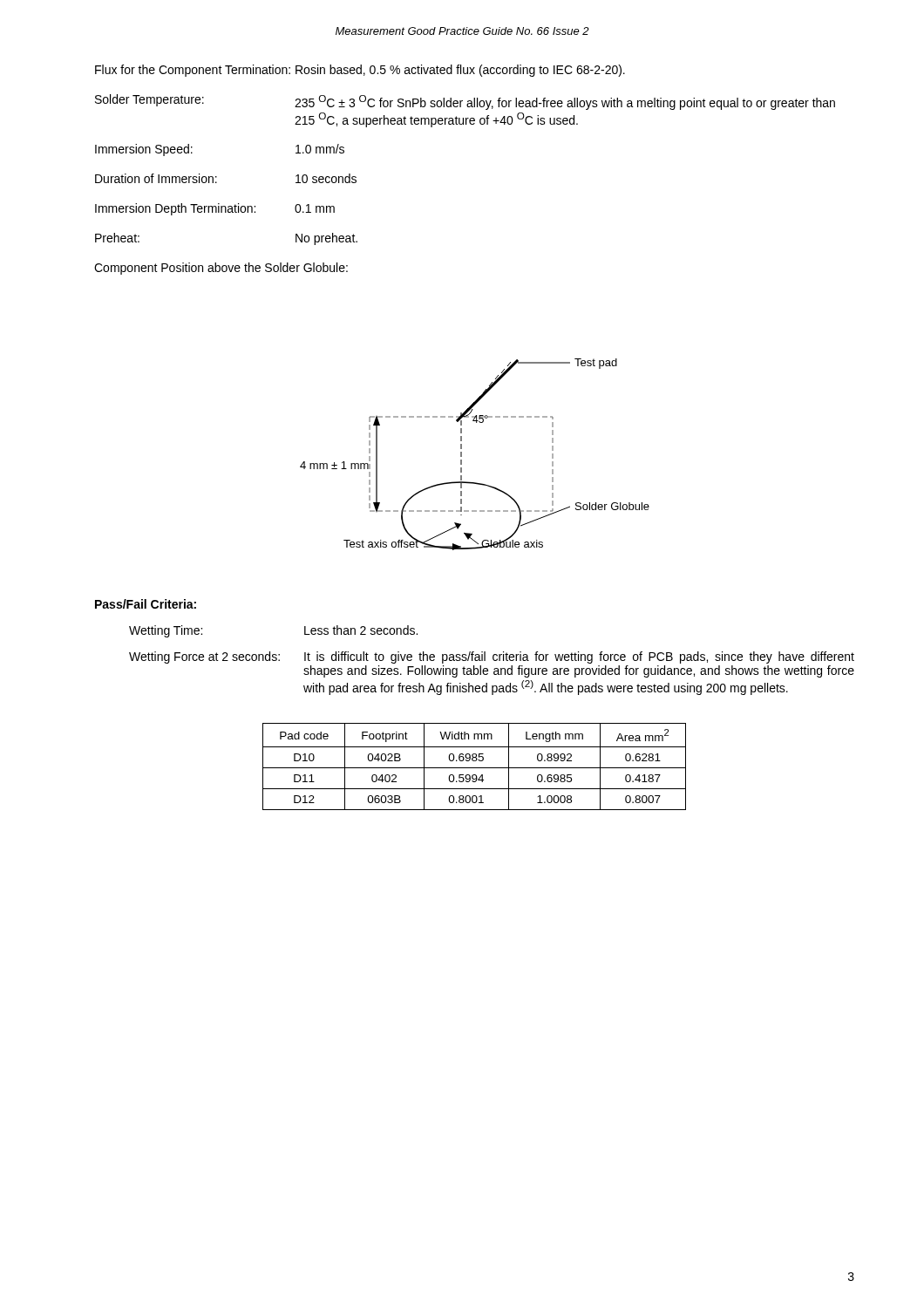Viewport: 924px width, 1308px height.
Task: Click on the block starting "Duration of Immersion: 10 seconds"
Action: 158,178
